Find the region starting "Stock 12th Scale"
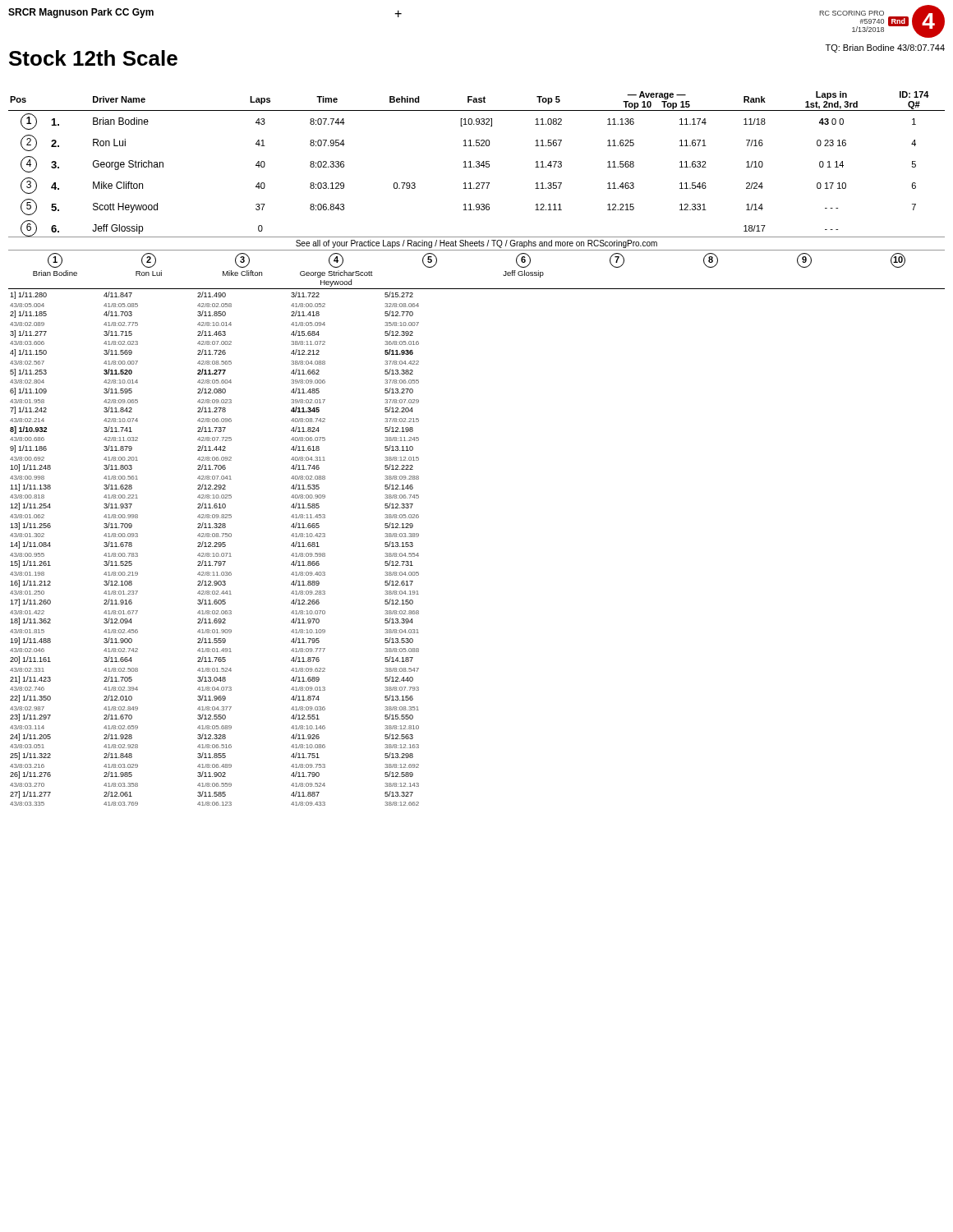Screen dimensions: 1232x953 tap(93, 58)
